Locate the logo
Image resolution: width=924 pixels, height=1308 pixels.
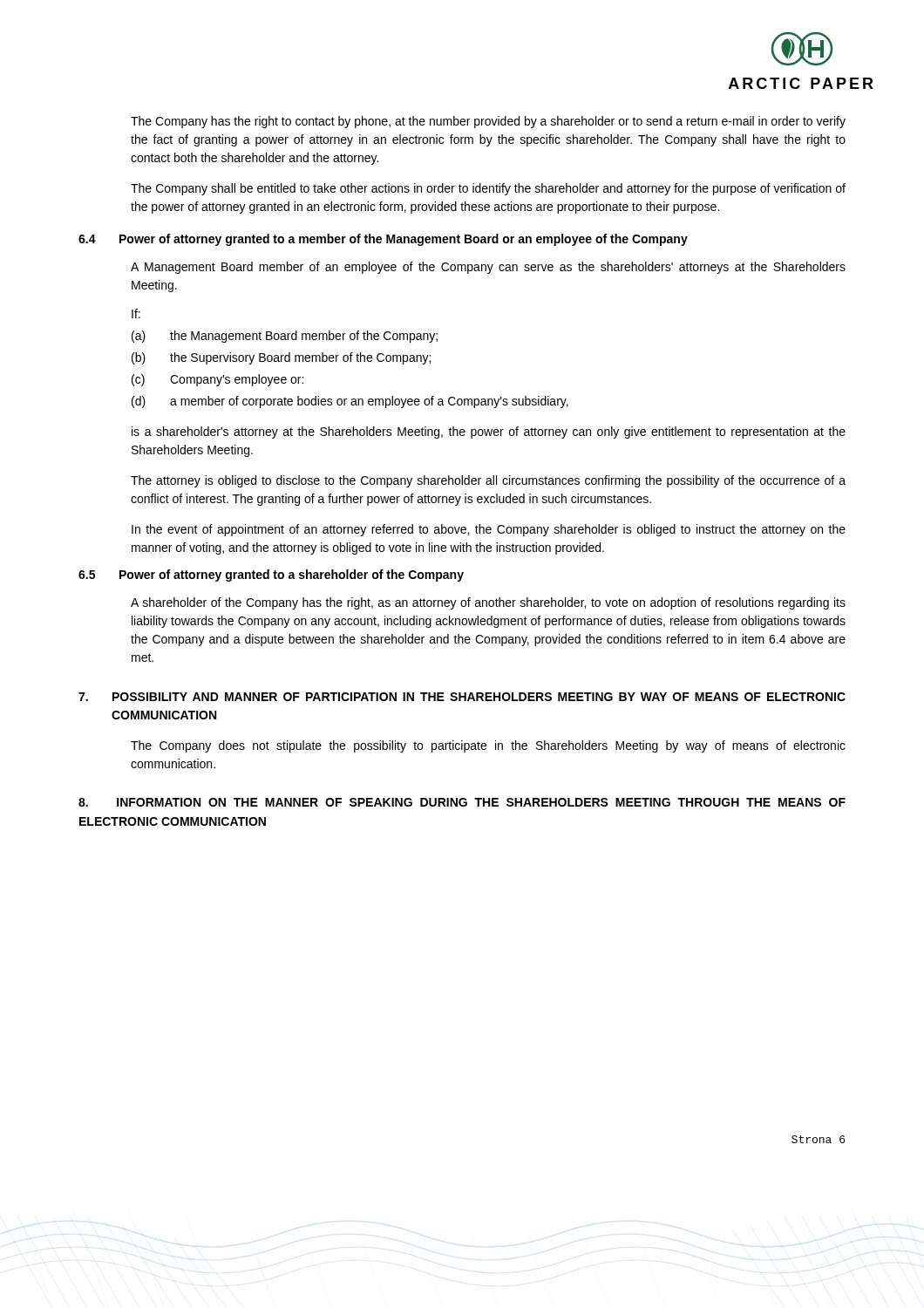[802, 60]
